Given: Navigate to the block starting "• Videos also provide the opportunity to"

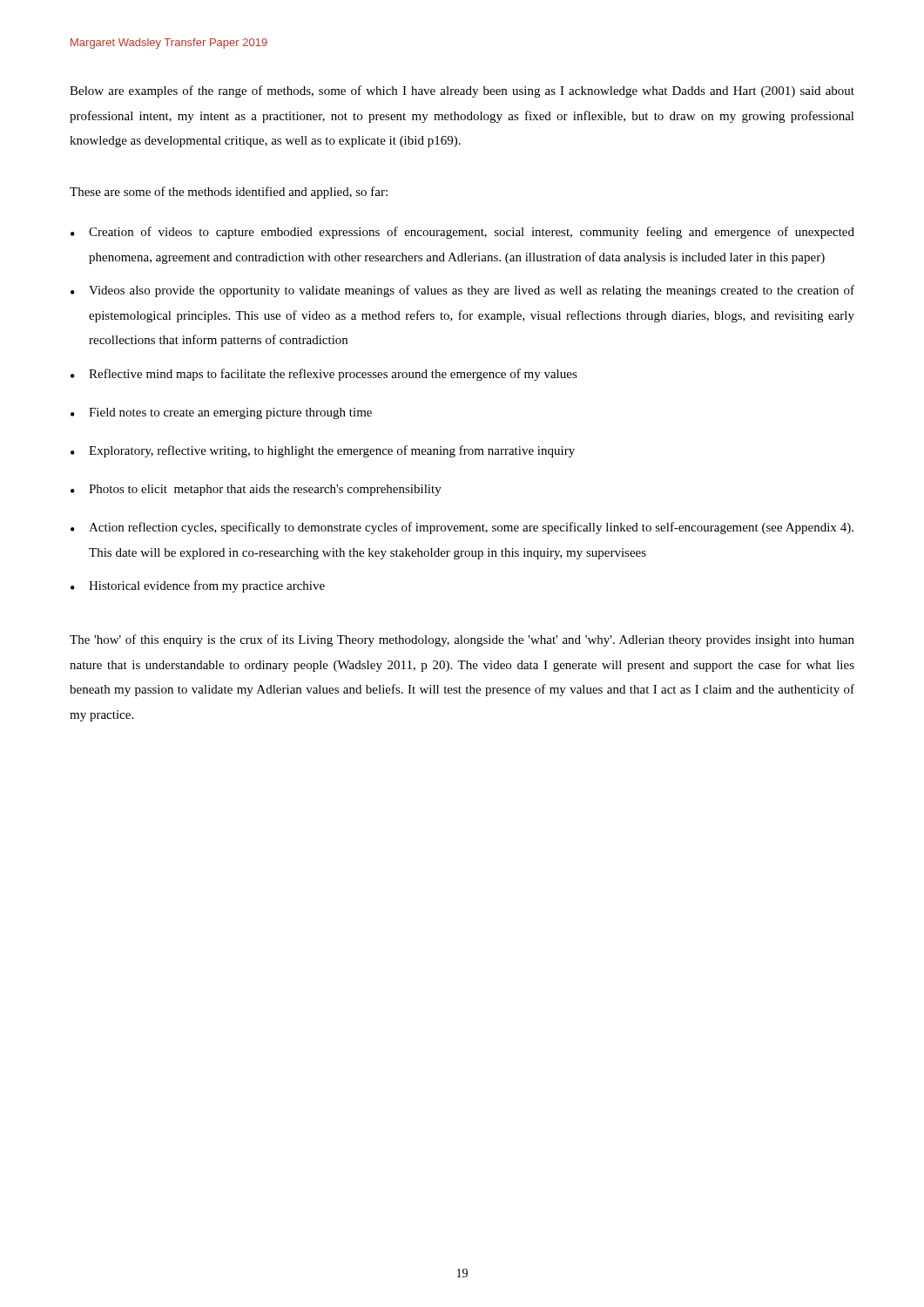Looking at the screenshot, I should click(x=462, y=315).
